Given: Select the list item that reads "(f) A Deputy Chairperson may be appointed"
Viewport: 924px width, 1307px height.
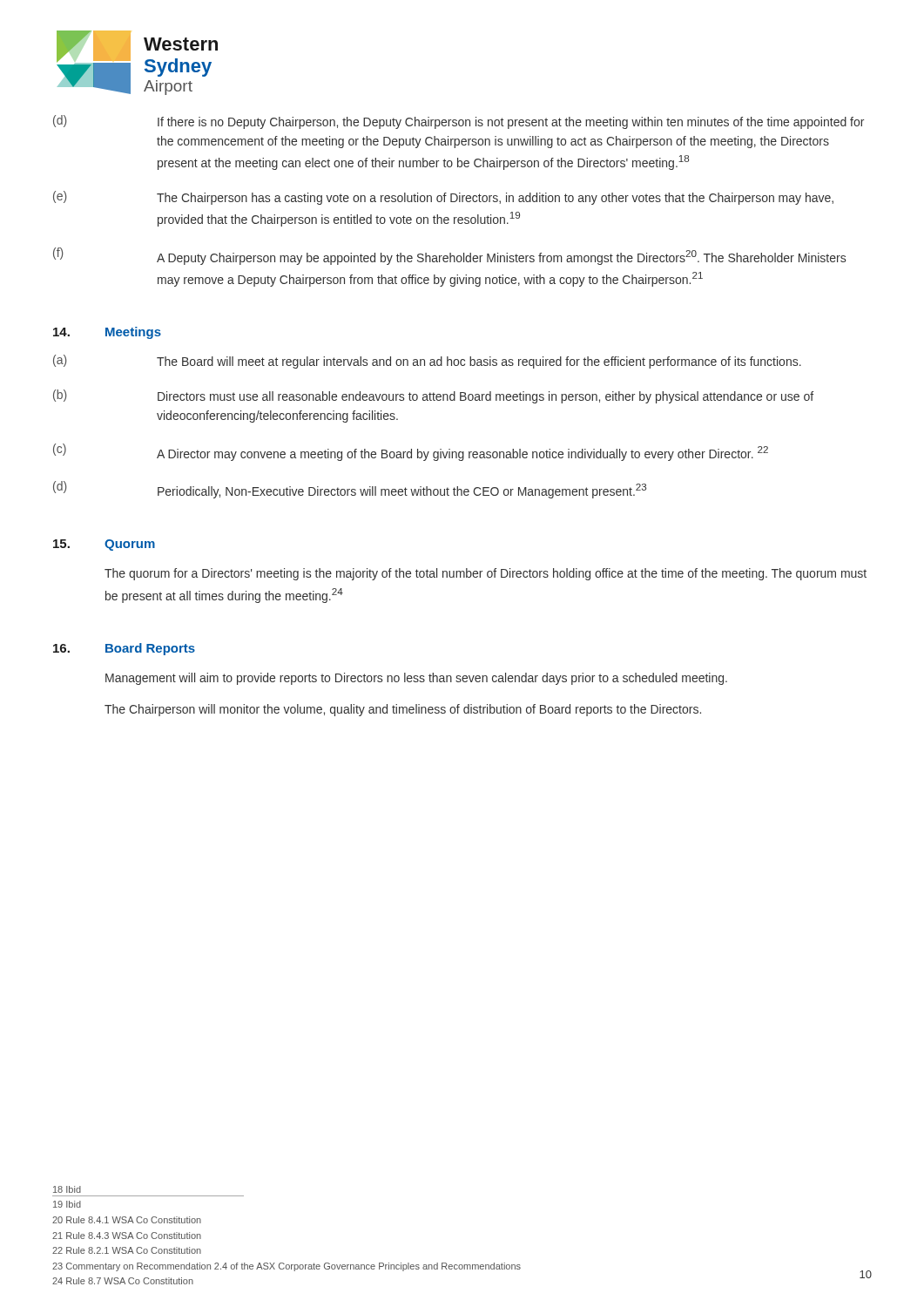Looking at the screenshot, I should point(462,268).
